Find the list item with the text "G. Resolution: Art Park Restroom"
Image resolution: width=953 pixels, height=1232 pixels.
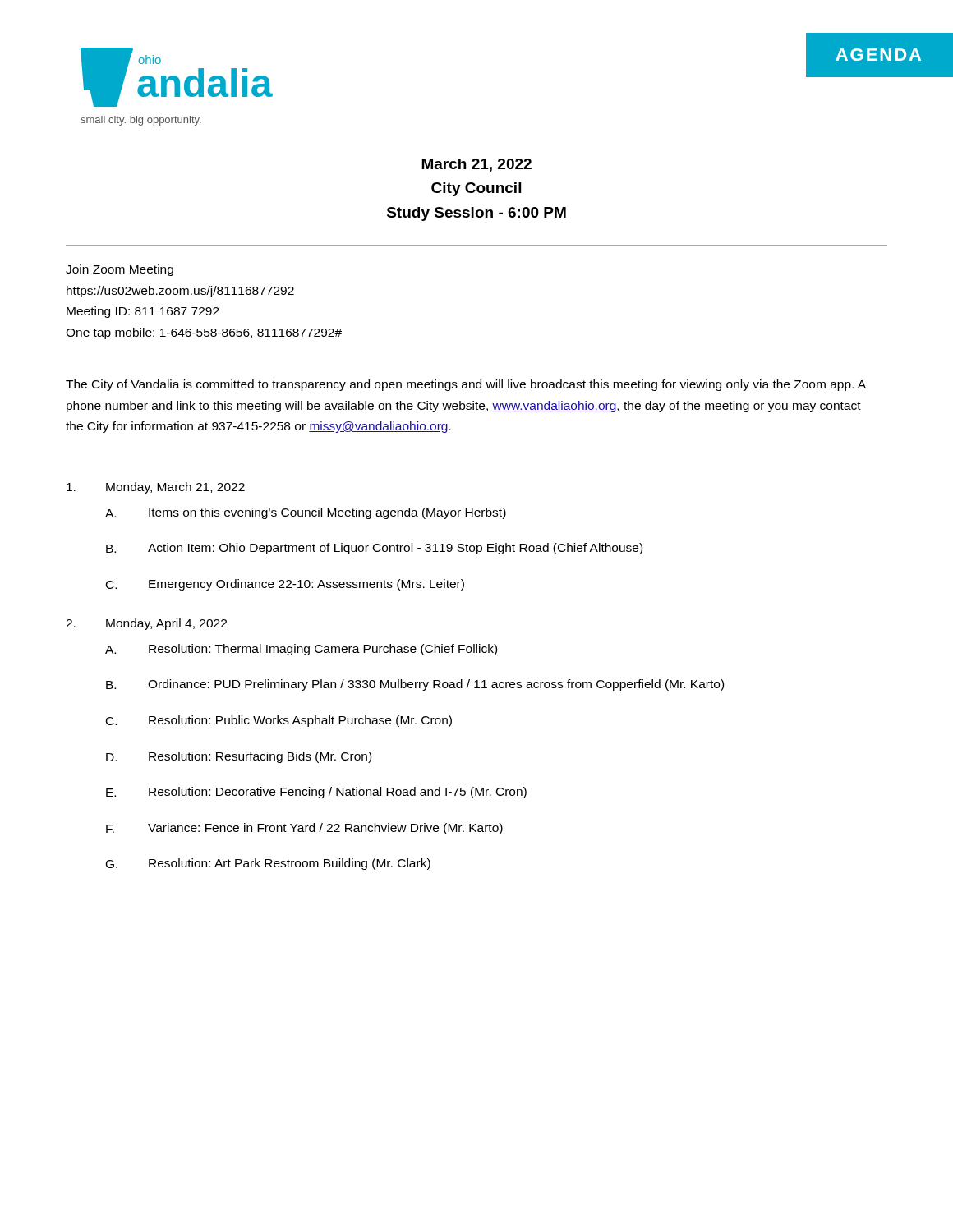[268, 864]
